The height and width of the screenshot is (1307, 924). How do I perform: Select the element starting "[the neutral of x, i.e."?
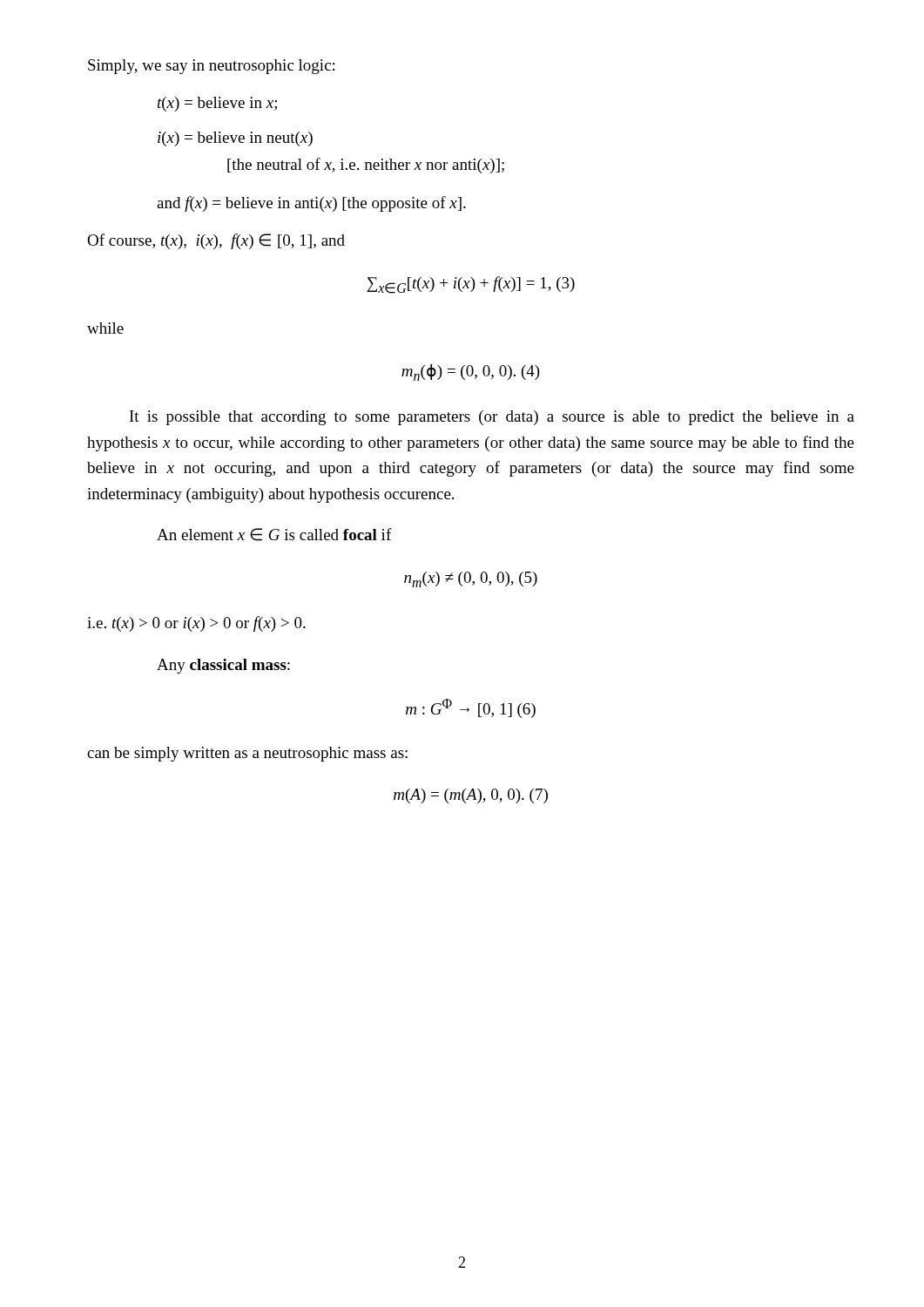tap(366, 165)
